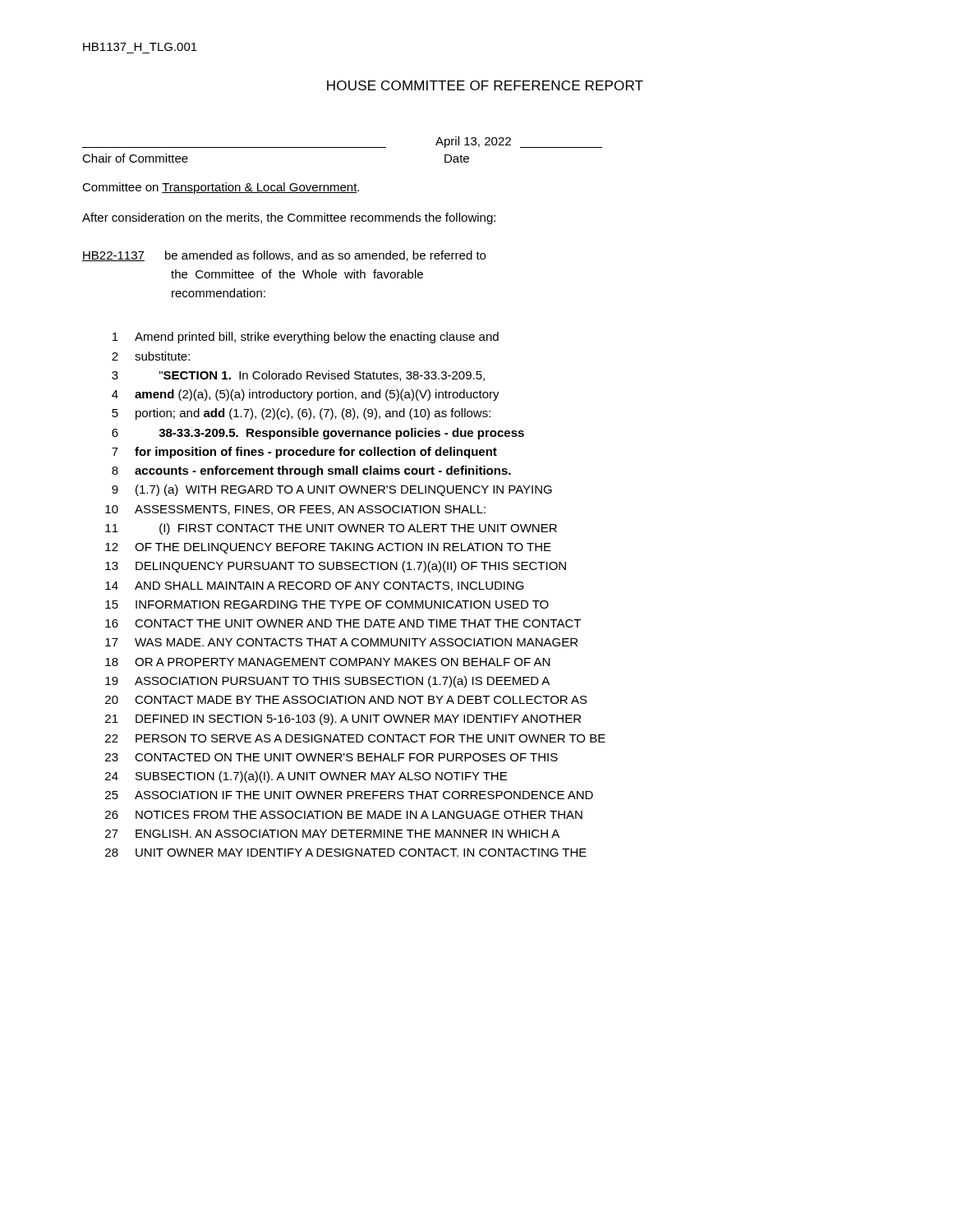Find the title that says "HOUSE COMMITTEE OF REFERENCE REPORT"
953x1232 pixels.
[485, 86]
